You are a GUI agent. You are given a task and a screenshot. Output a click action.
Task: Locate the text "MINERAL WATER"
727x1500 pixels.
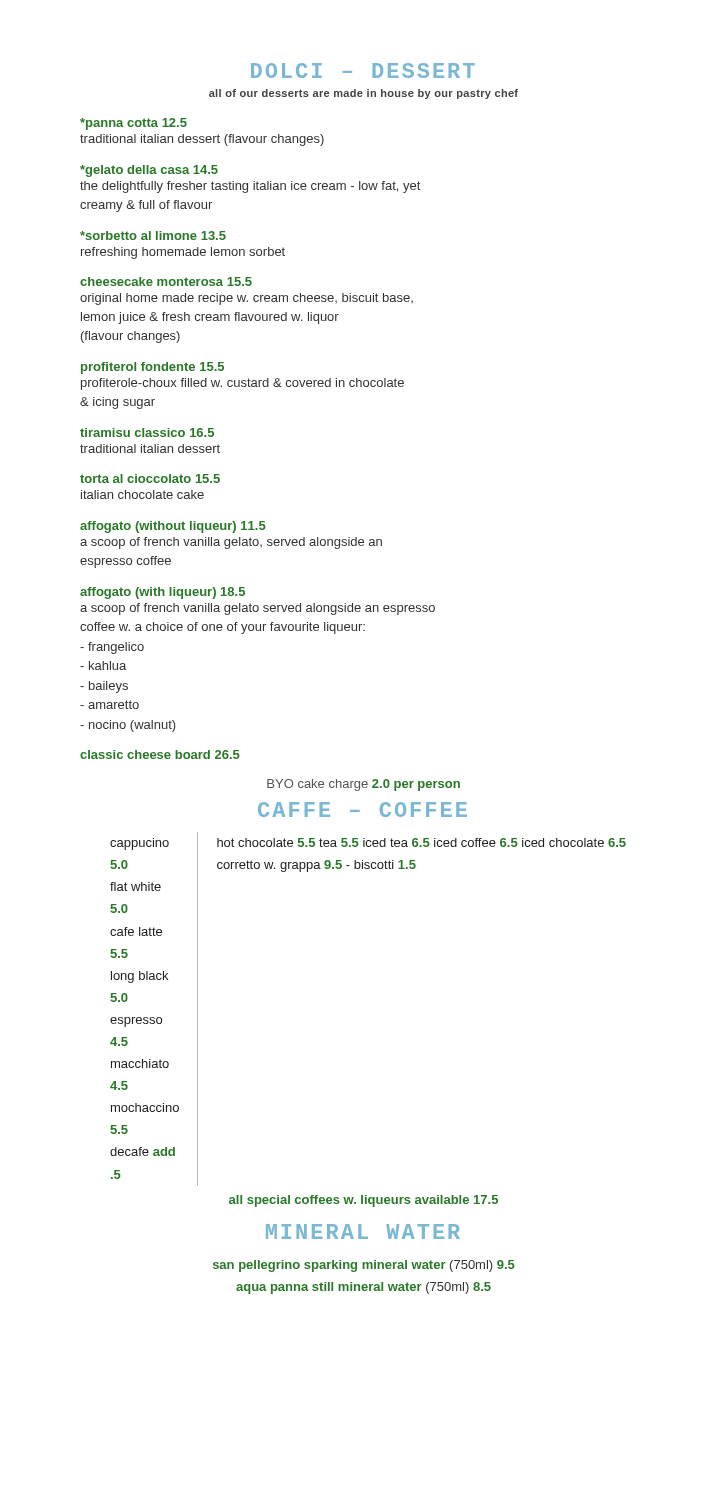364,1233
